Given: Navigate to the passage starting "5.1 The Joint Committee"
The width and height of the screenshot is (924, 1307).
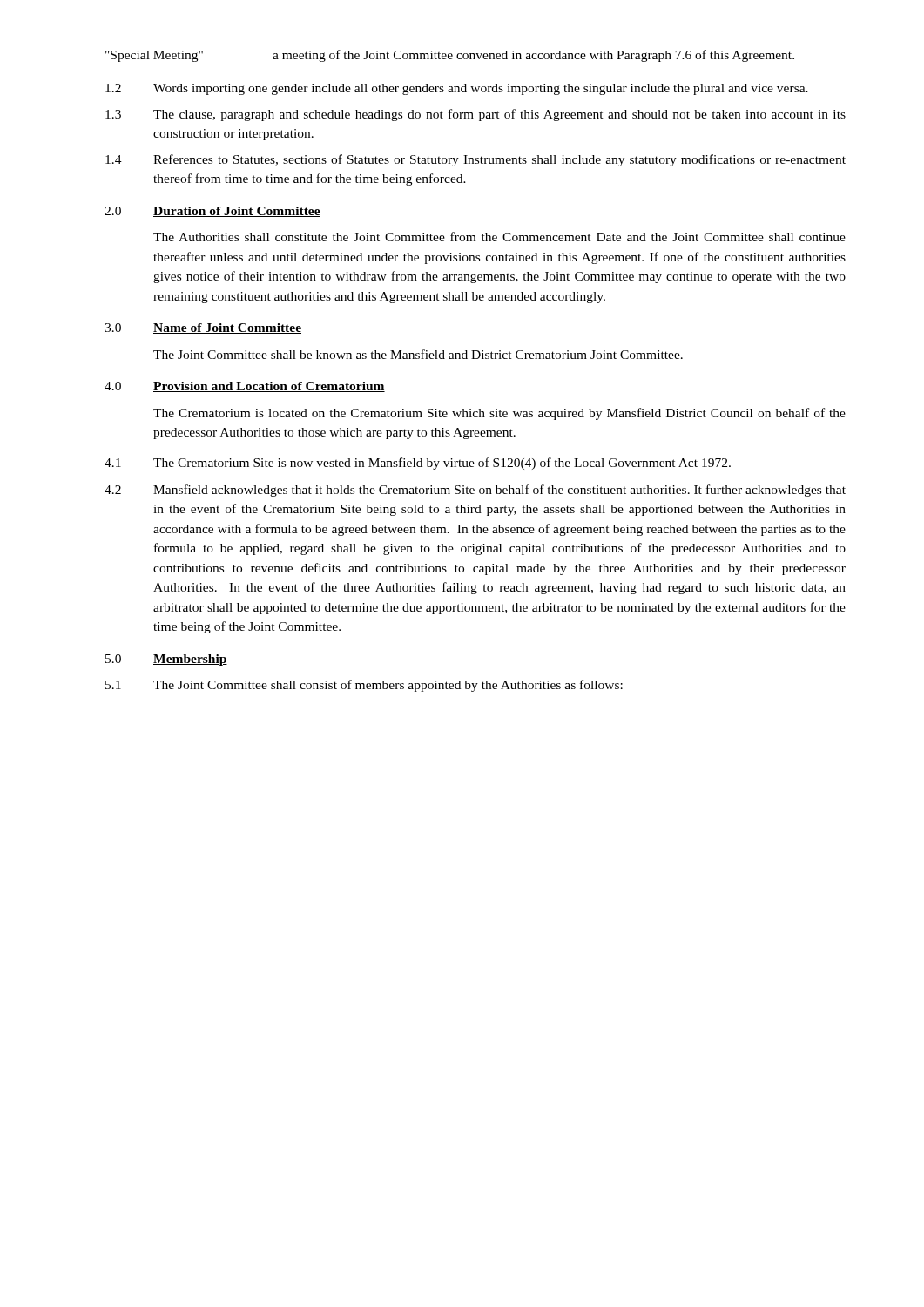Looking at the screenshot, I should coord(475,685).
